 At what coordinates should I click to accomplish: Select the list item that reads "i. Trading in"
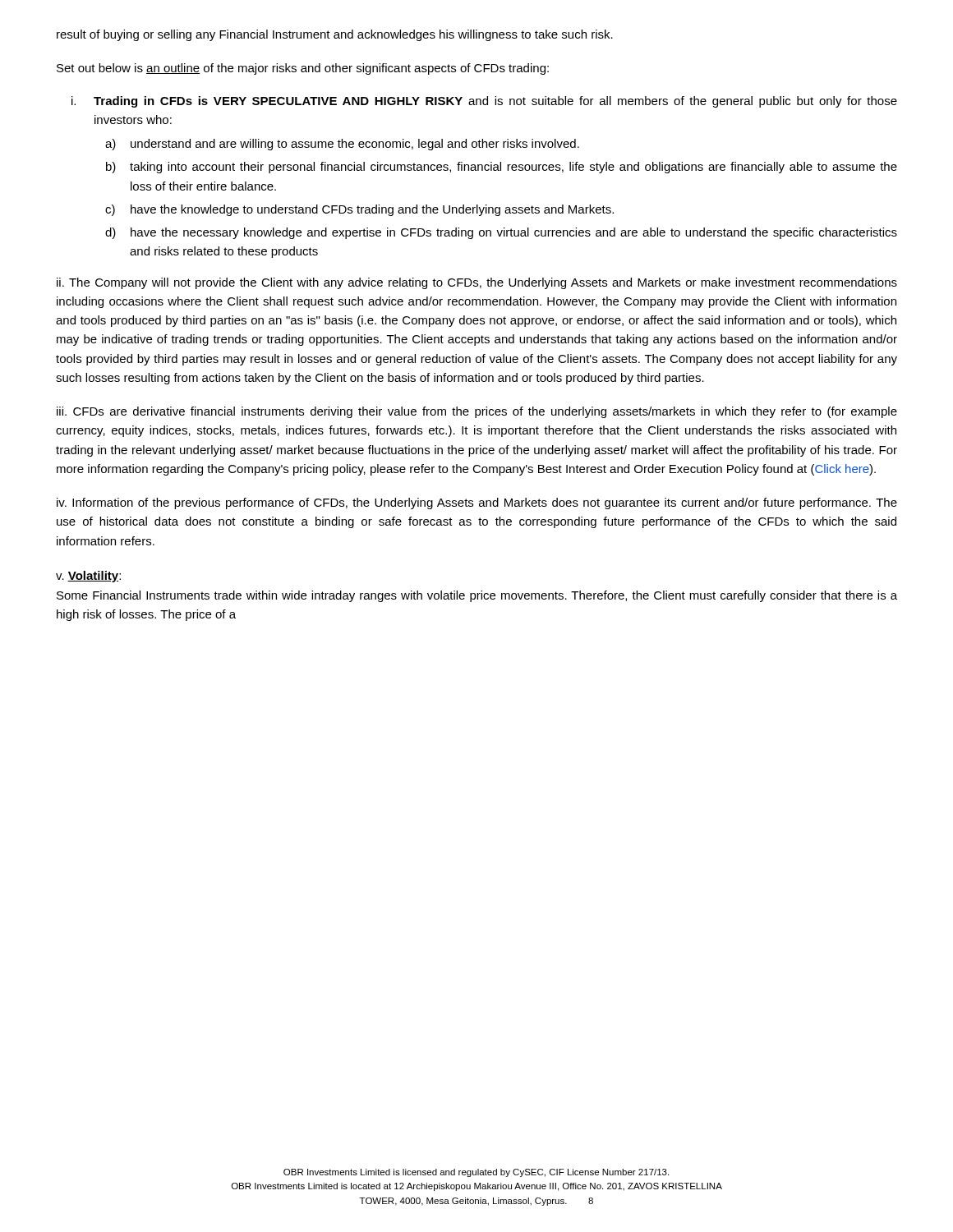484,110
